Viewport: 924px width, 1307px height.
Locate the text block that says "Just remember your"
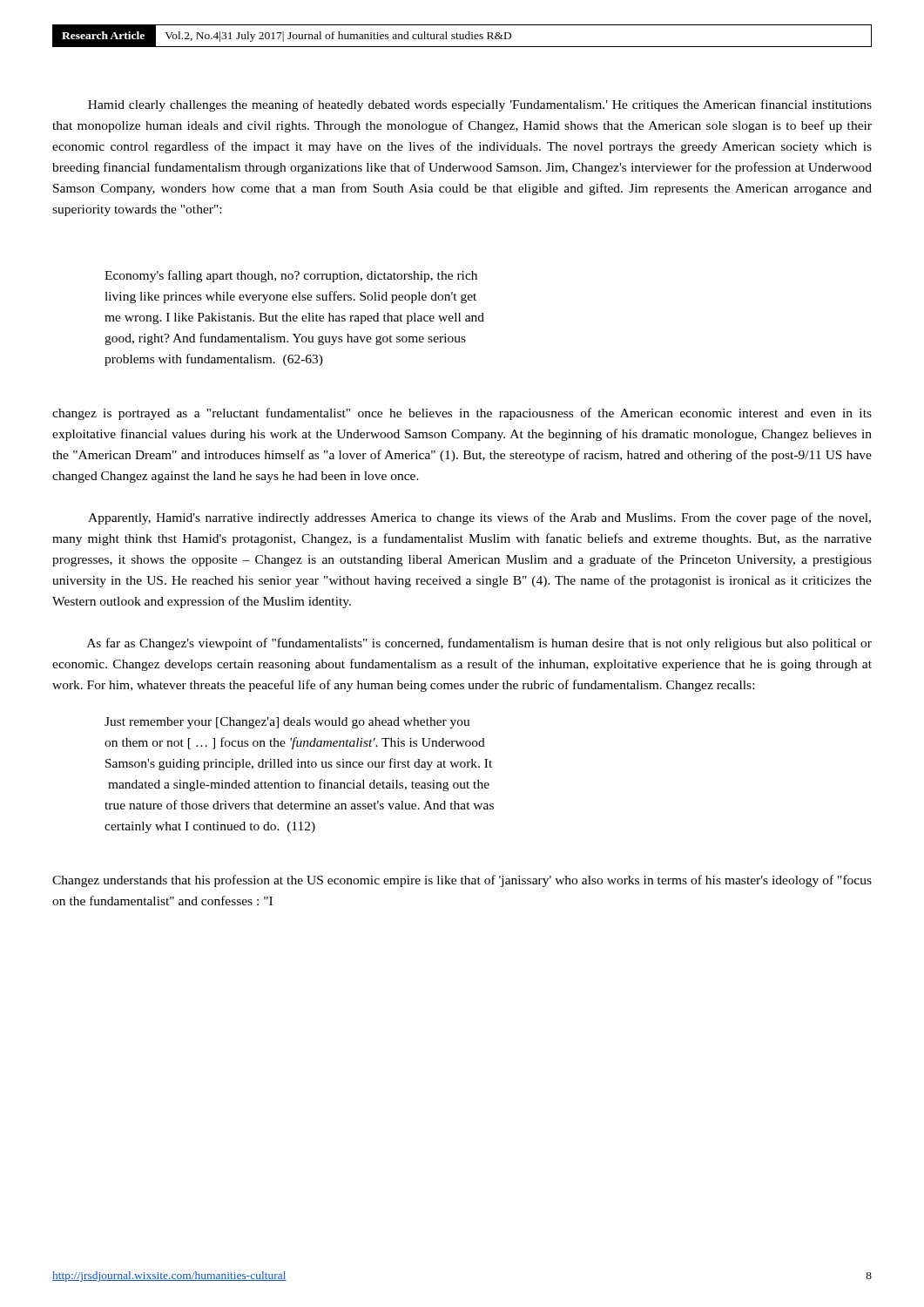299,774
